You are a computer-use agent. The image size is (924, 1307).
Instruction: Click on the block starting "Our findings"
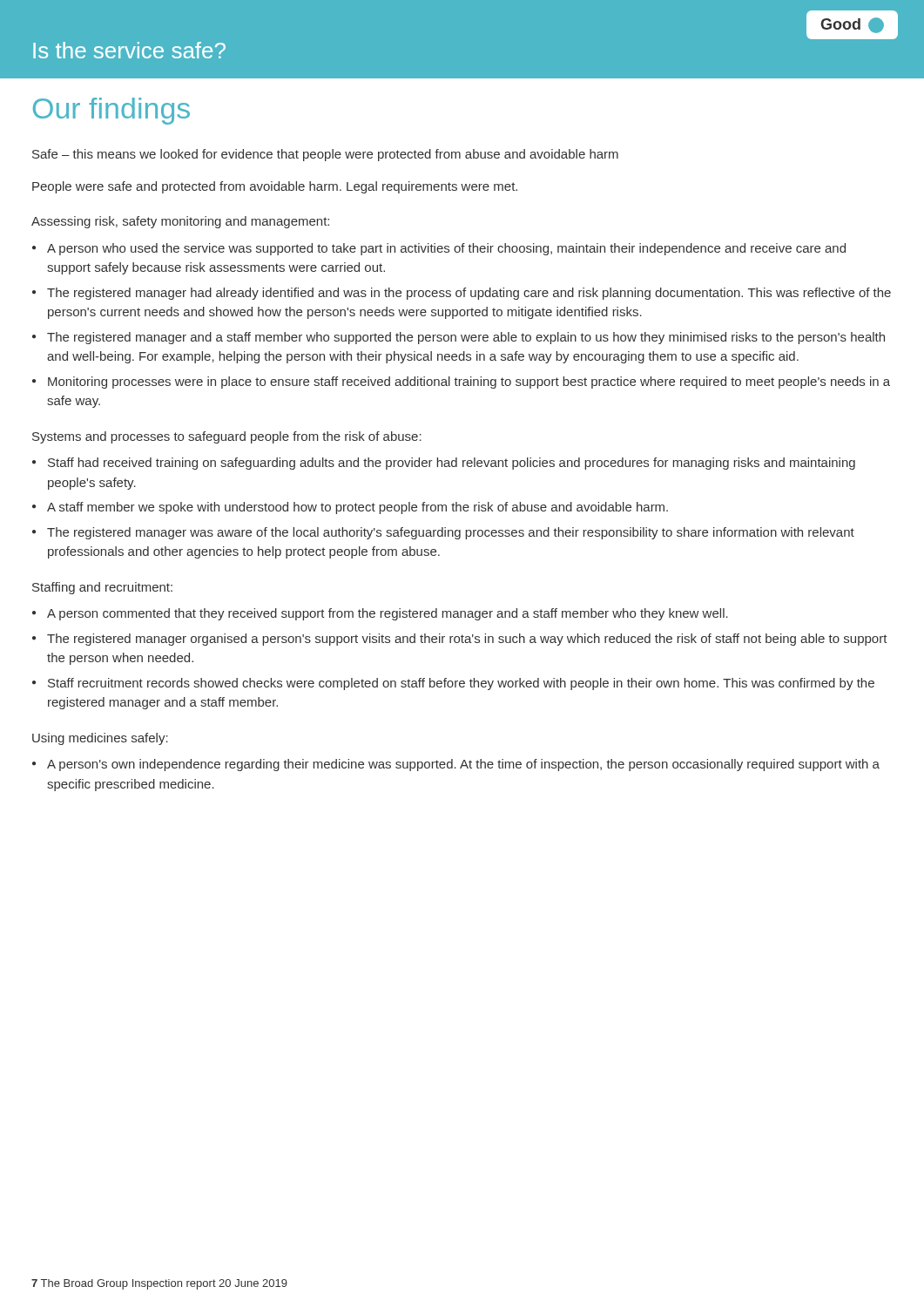tap(111, 111)
